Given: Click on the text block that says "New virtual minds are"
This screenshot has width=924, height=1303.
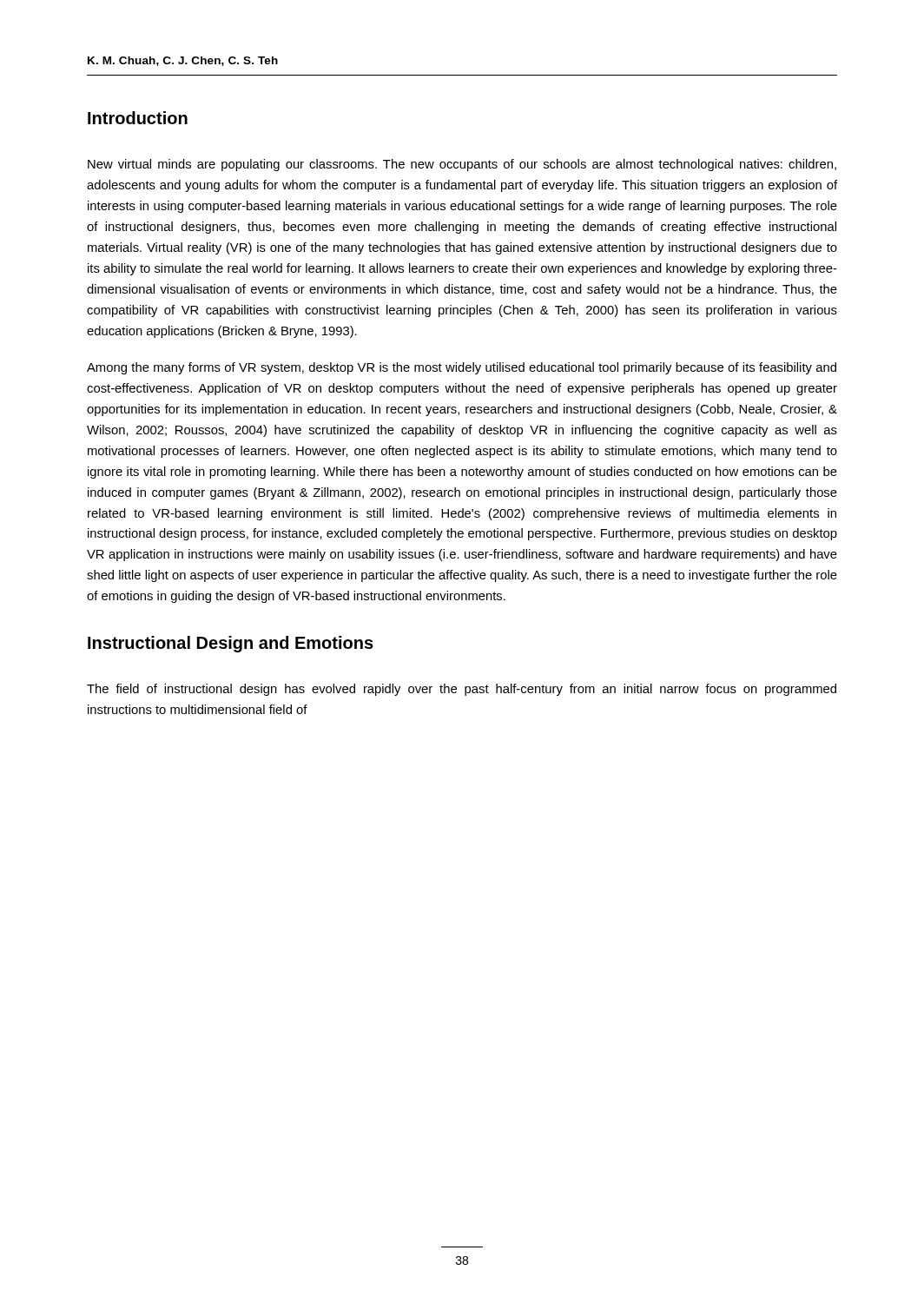Looking at the screenshot, I should point(462,248).
